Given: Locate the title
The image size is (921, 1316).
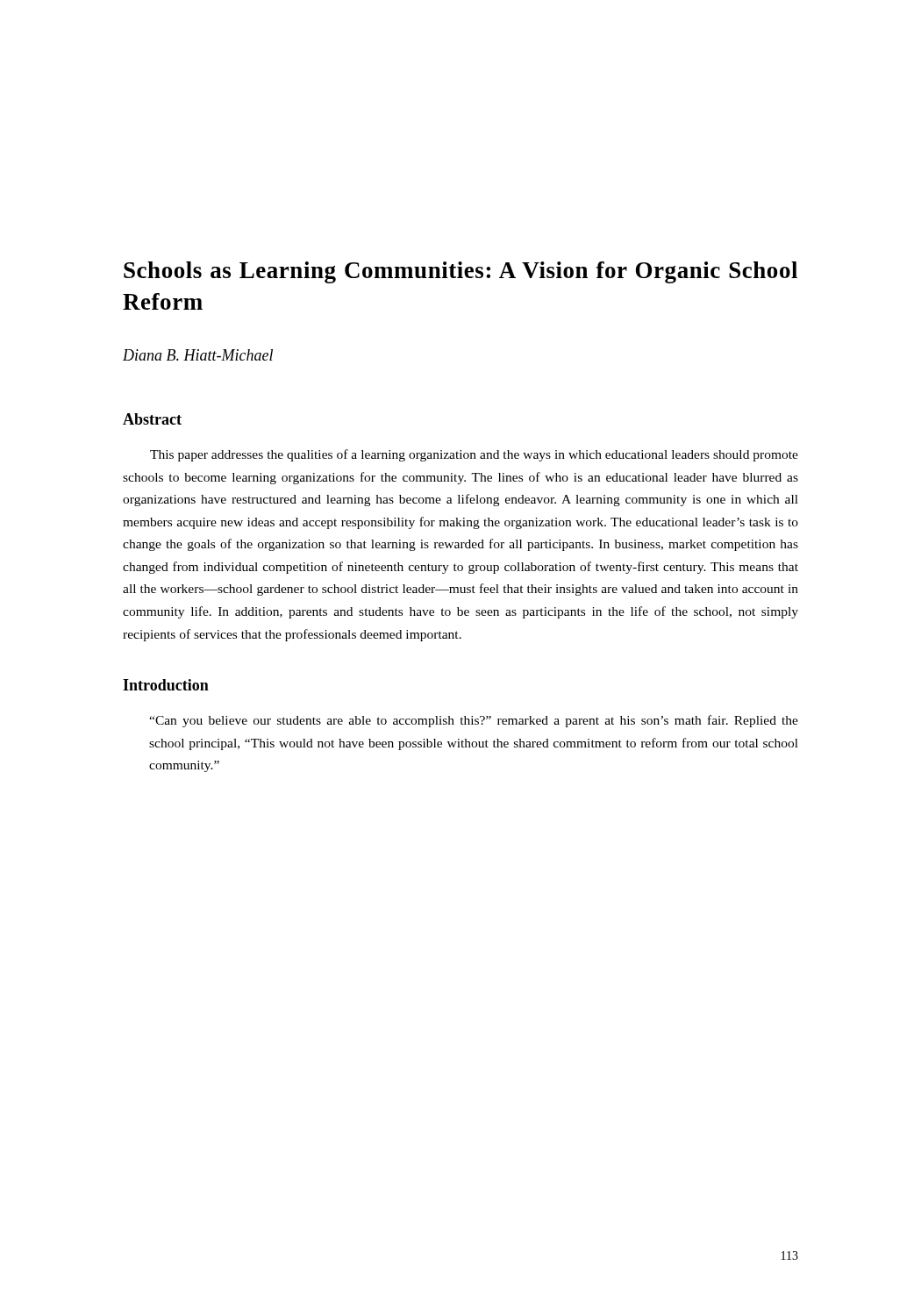Looking at the screenshot, I should pyautogui.click(x=460, y=286).
